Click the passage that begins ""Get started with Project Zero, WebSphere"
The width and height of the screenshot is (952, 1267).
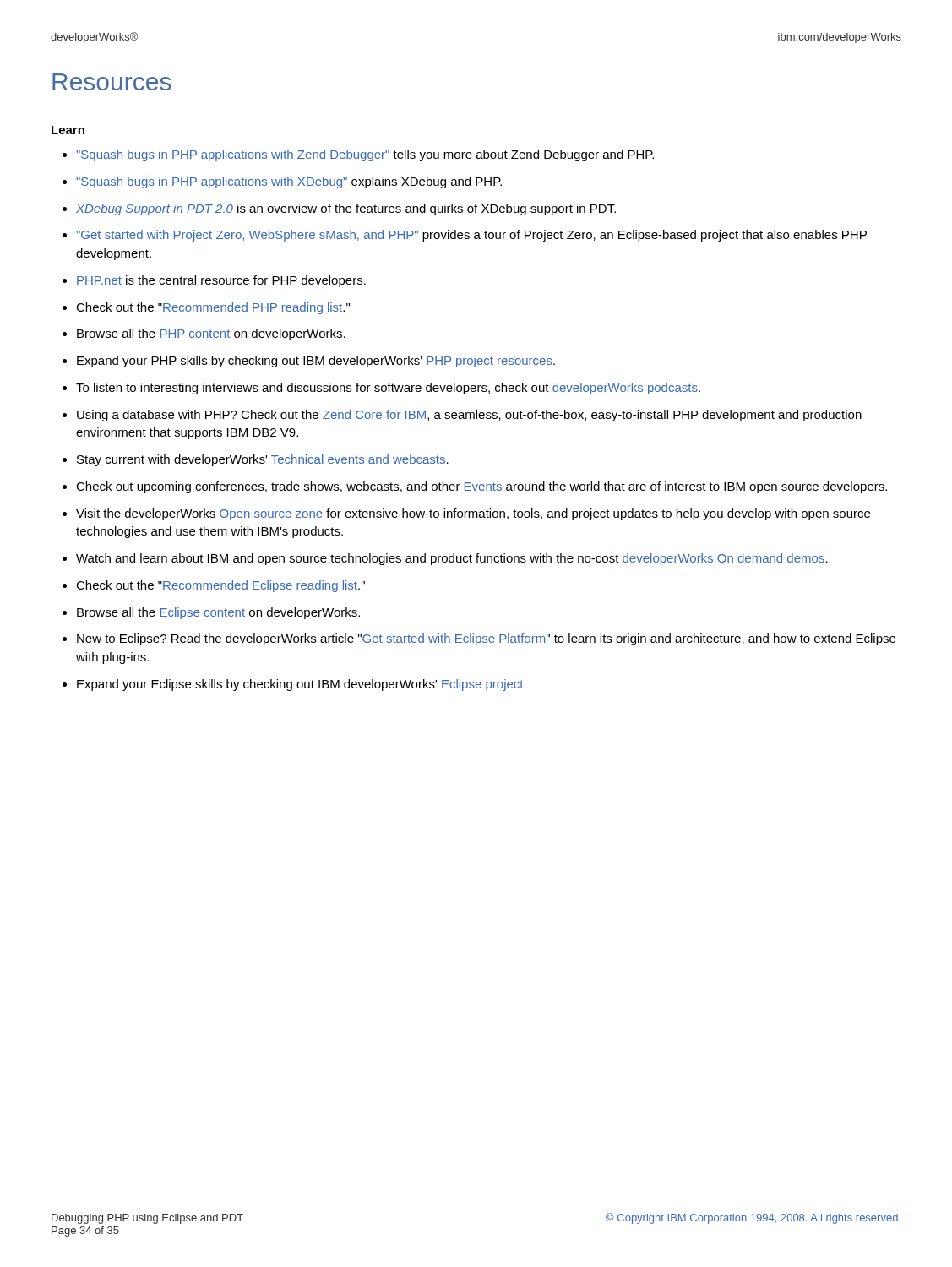click(x=472, y=244)
